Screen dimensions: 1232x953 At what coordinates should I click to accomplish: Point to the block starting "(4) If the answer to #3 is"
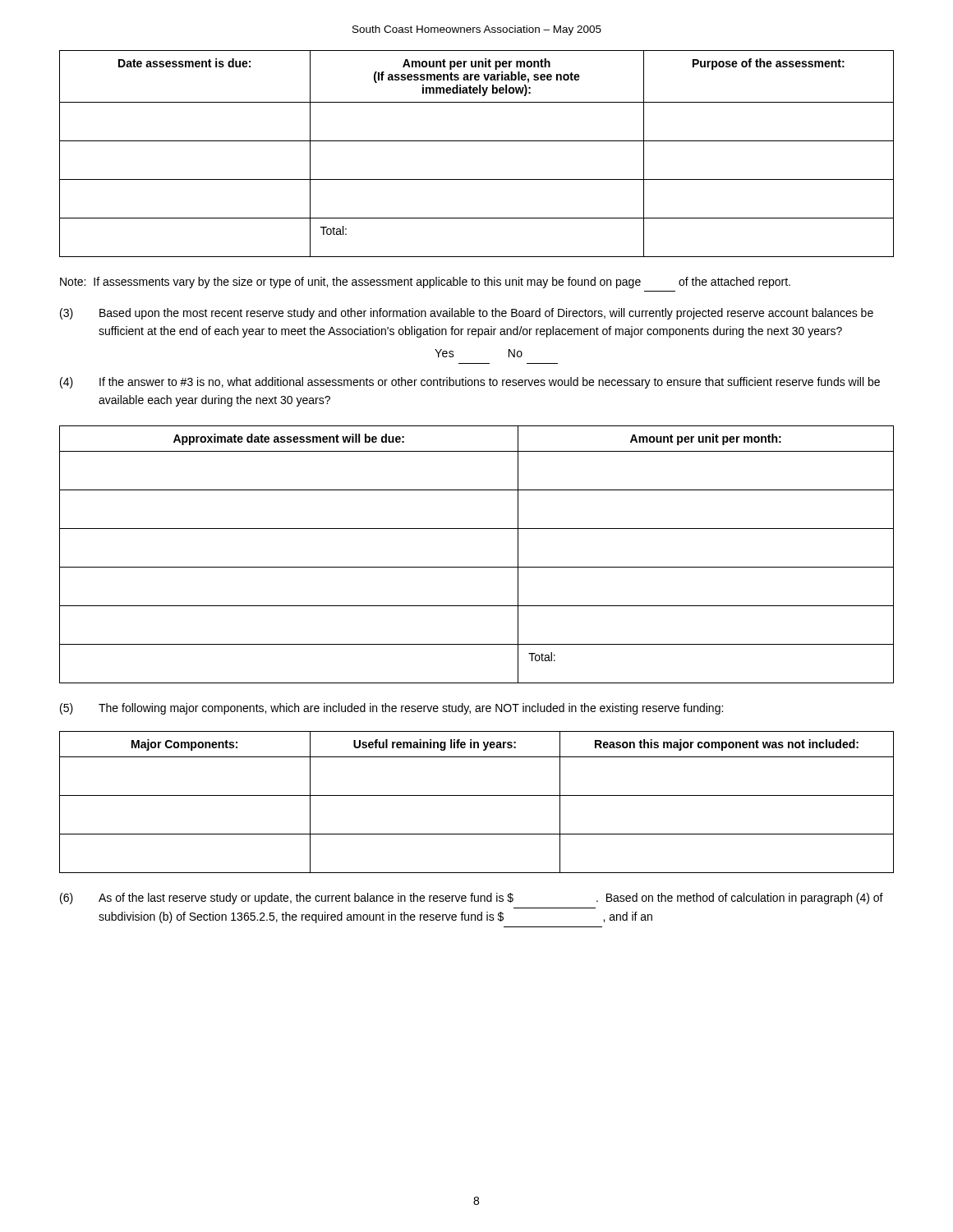pyautogui.click(x=476, y=392)
